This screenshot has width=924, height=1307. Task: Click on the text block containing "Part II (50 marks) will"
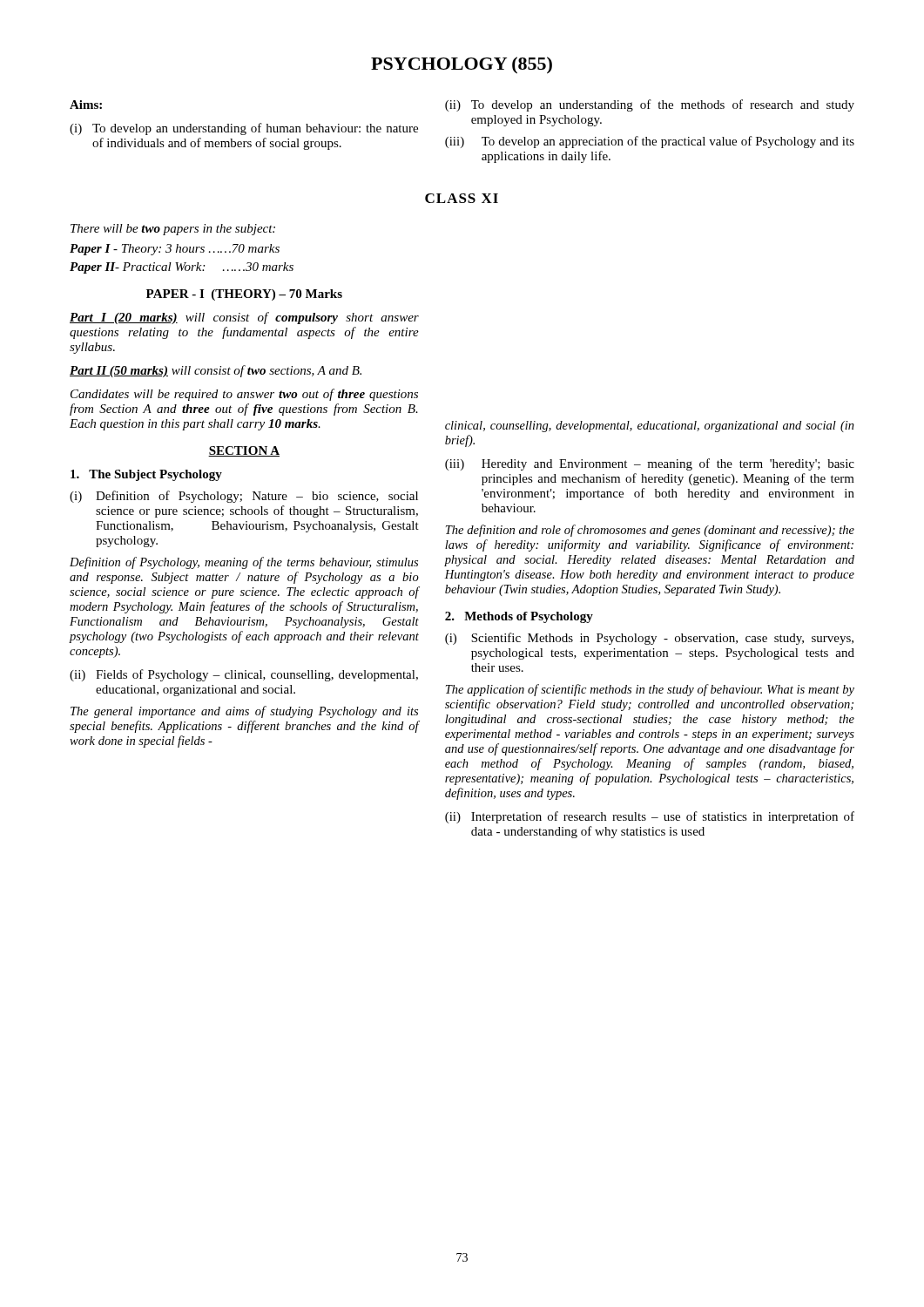[x=216, y=370]
